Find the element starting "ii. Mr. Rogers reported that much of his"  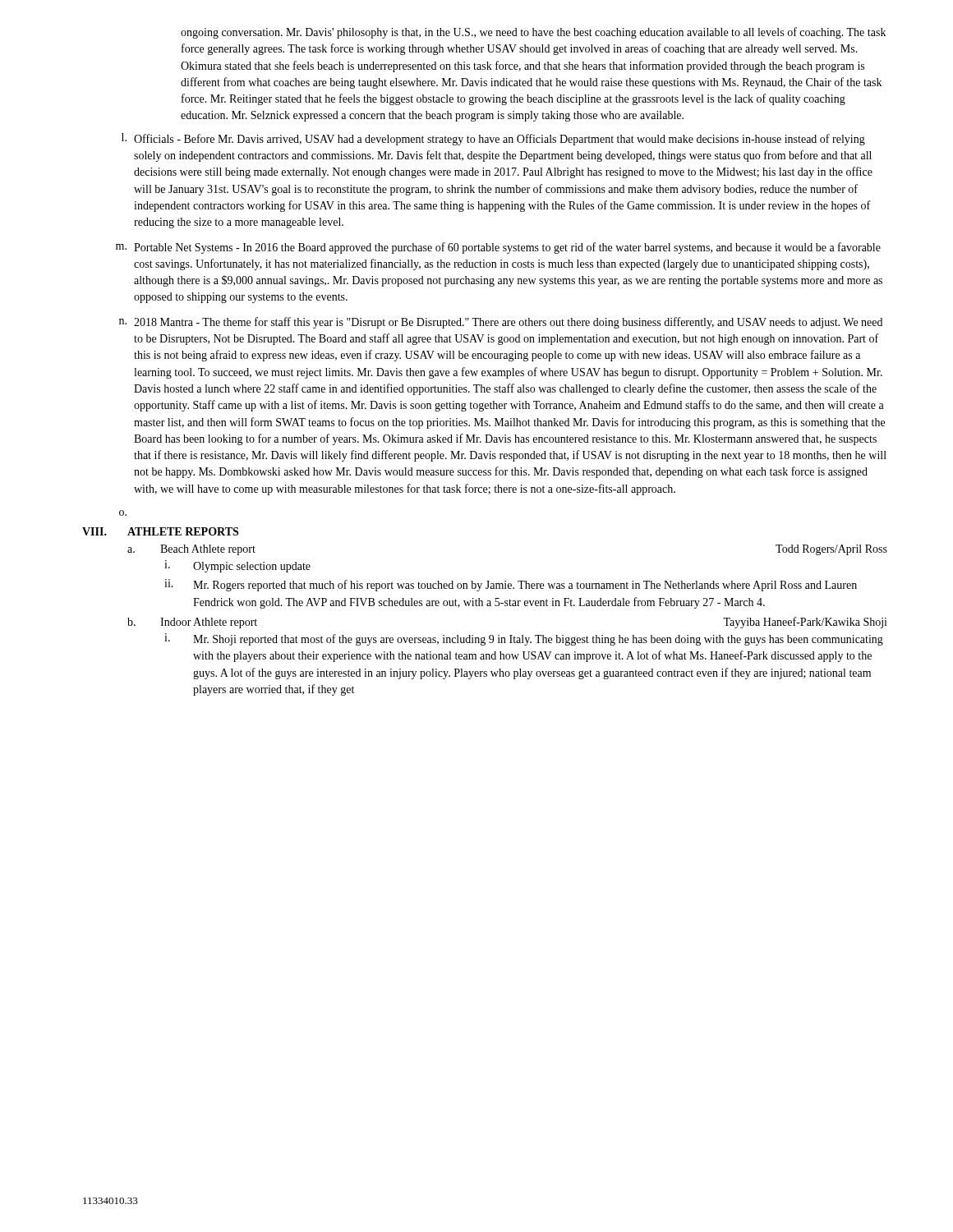(x=526, y=594)
